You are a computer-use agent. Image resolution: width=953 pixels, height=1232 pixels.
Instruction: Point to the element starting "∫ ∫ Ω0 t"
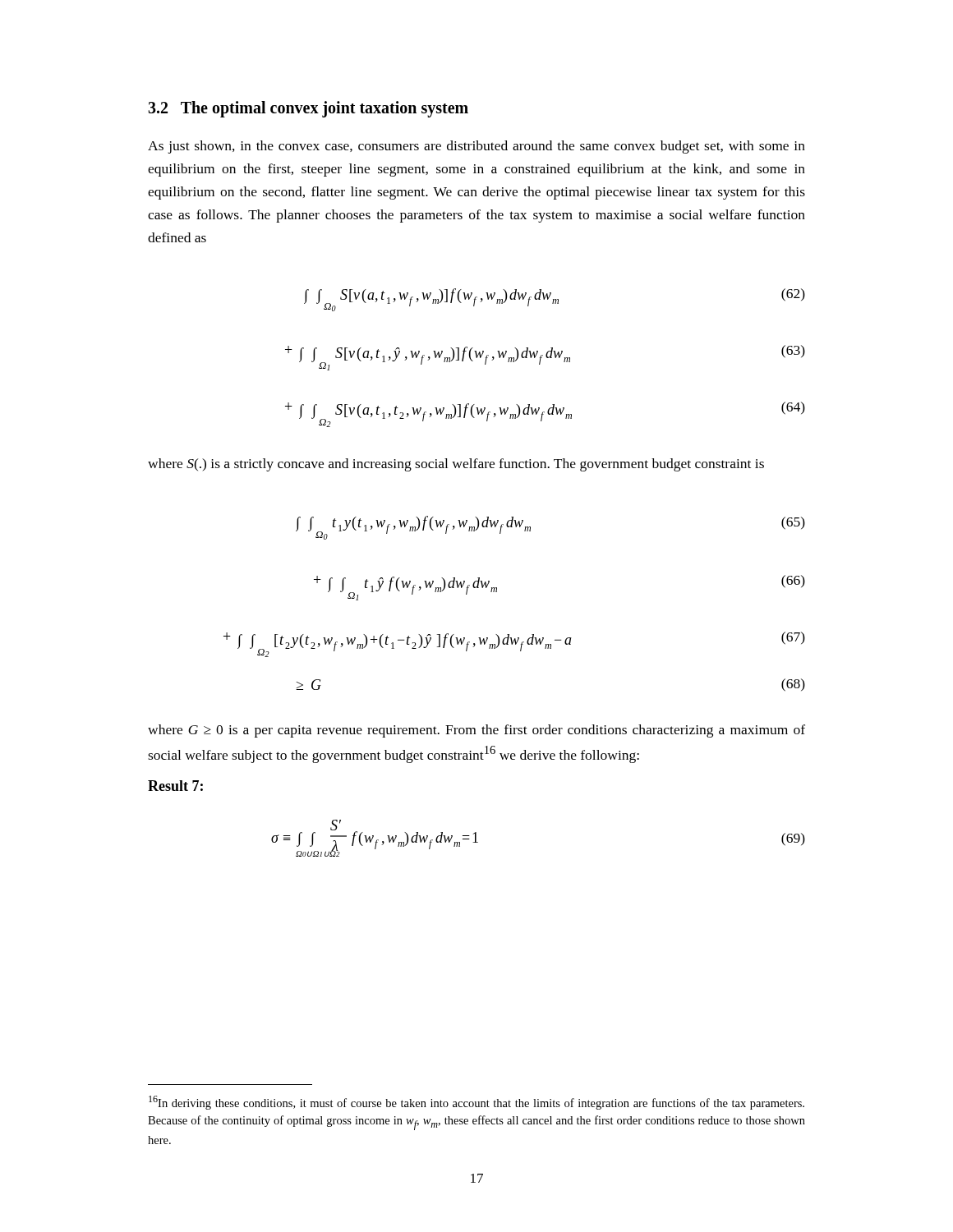[x=414, y=527]
